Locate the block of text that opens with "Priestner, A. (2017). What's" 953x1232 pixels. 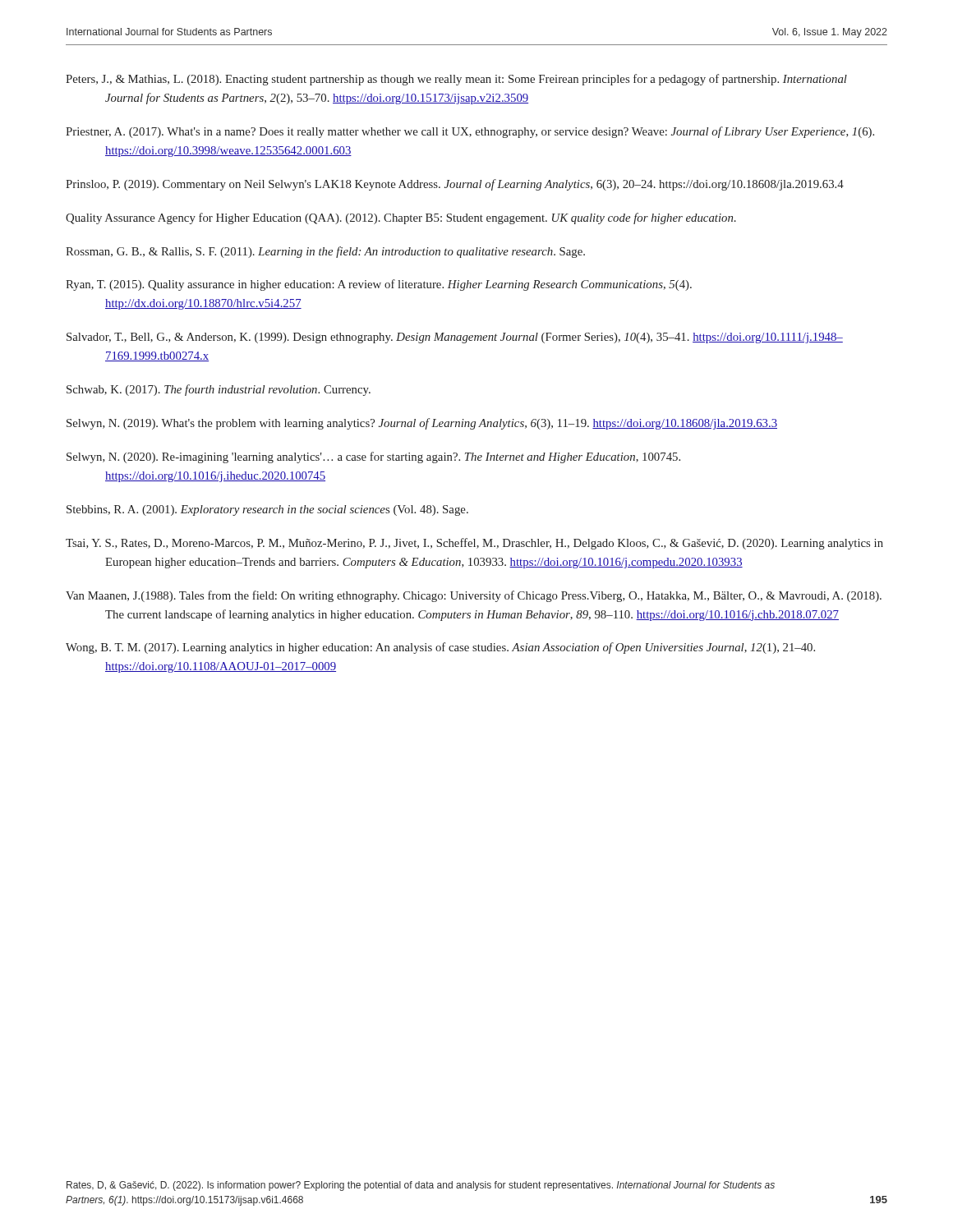pyautogui.click(x=470, y=141)
